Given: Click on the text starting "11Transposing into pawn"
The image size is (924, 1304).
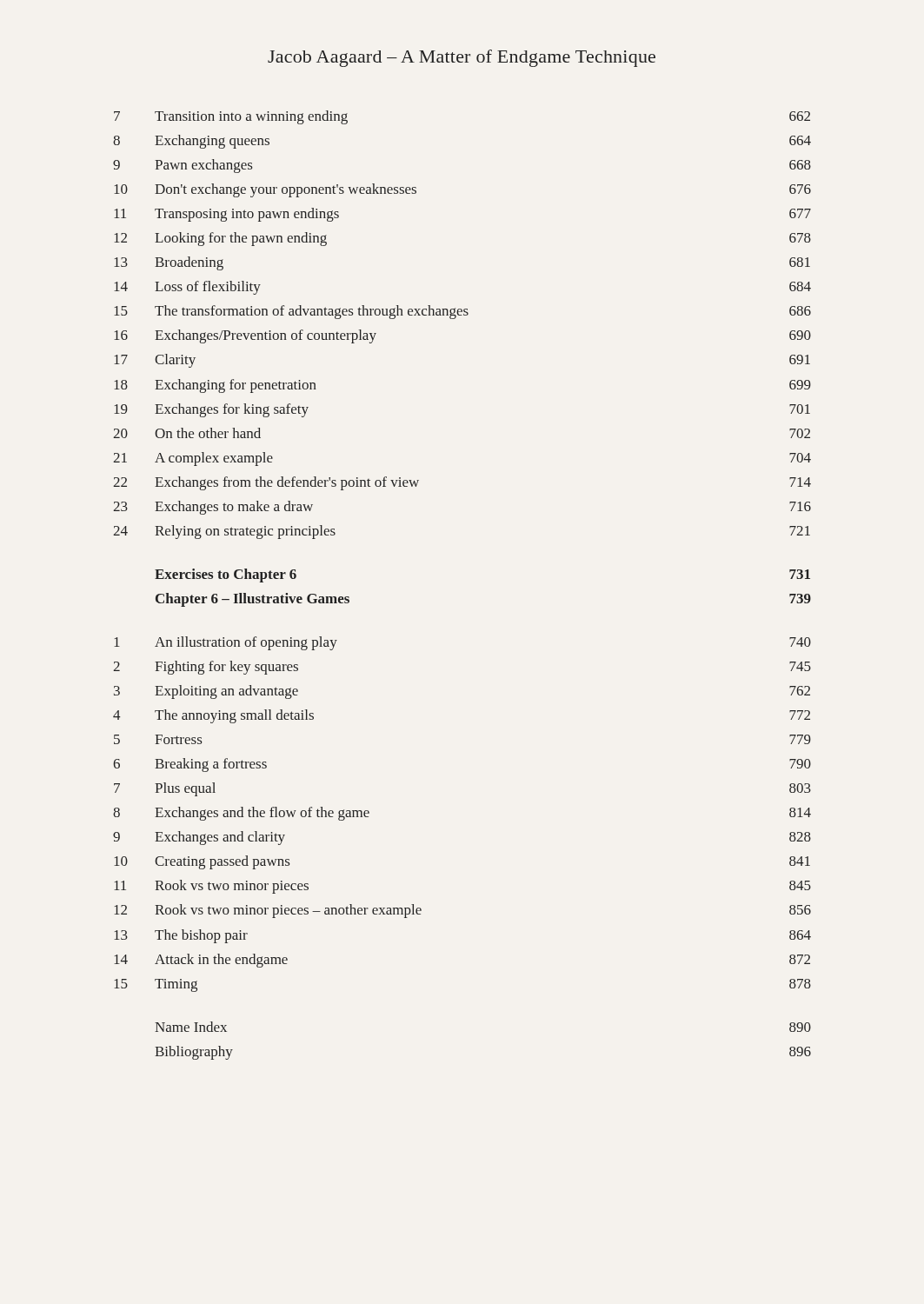Looking at the screenshot, I should (x=245, y=214).
